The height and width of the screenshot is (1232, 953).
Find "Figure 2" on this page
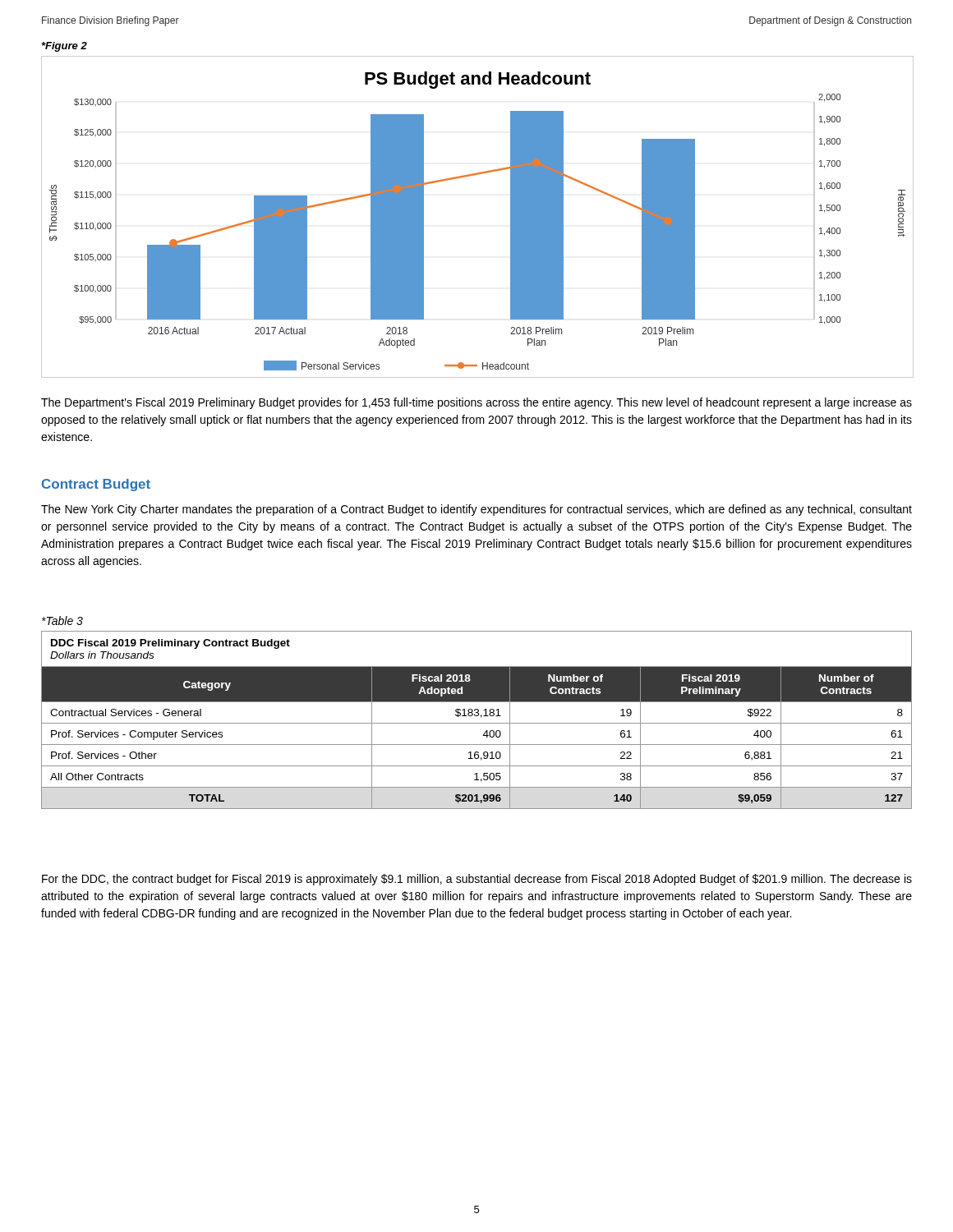tap(64, 46)
